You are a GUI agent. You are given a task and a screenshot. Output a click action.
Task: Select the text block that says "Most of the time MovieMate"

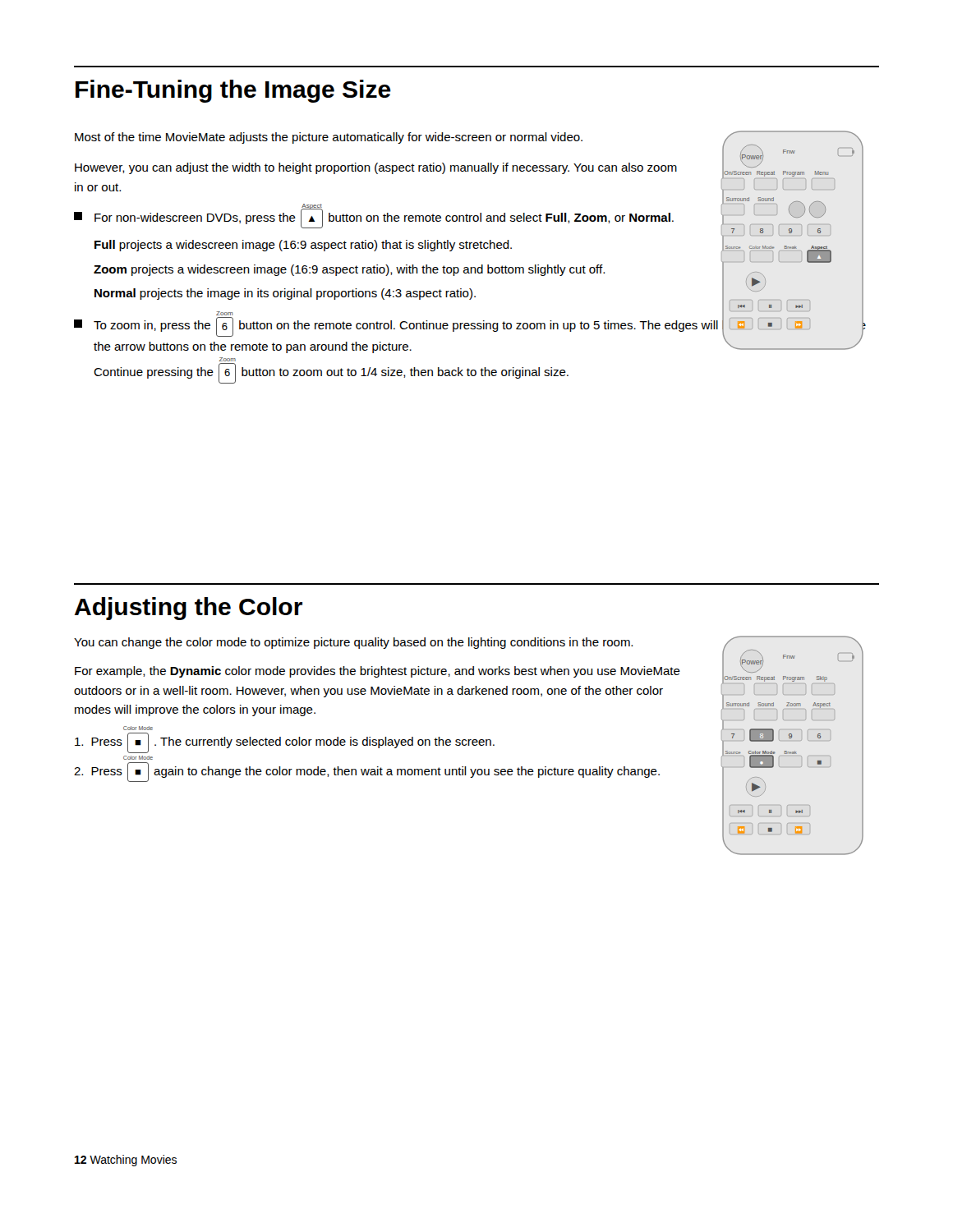[329, 137]
